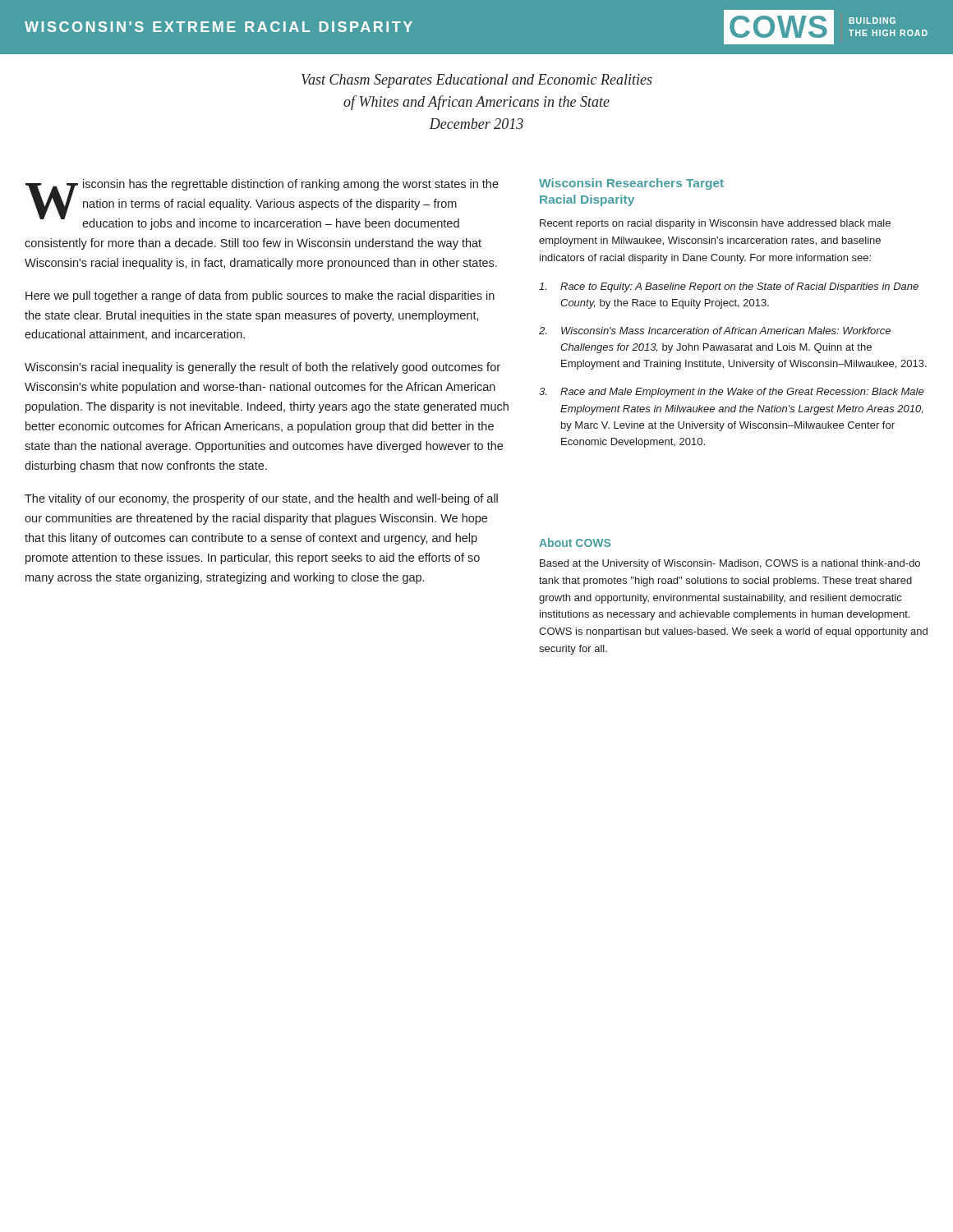Select the region starting "2. Wisconsin's Mass"
Screen dimensions: 1232x953
734,348
